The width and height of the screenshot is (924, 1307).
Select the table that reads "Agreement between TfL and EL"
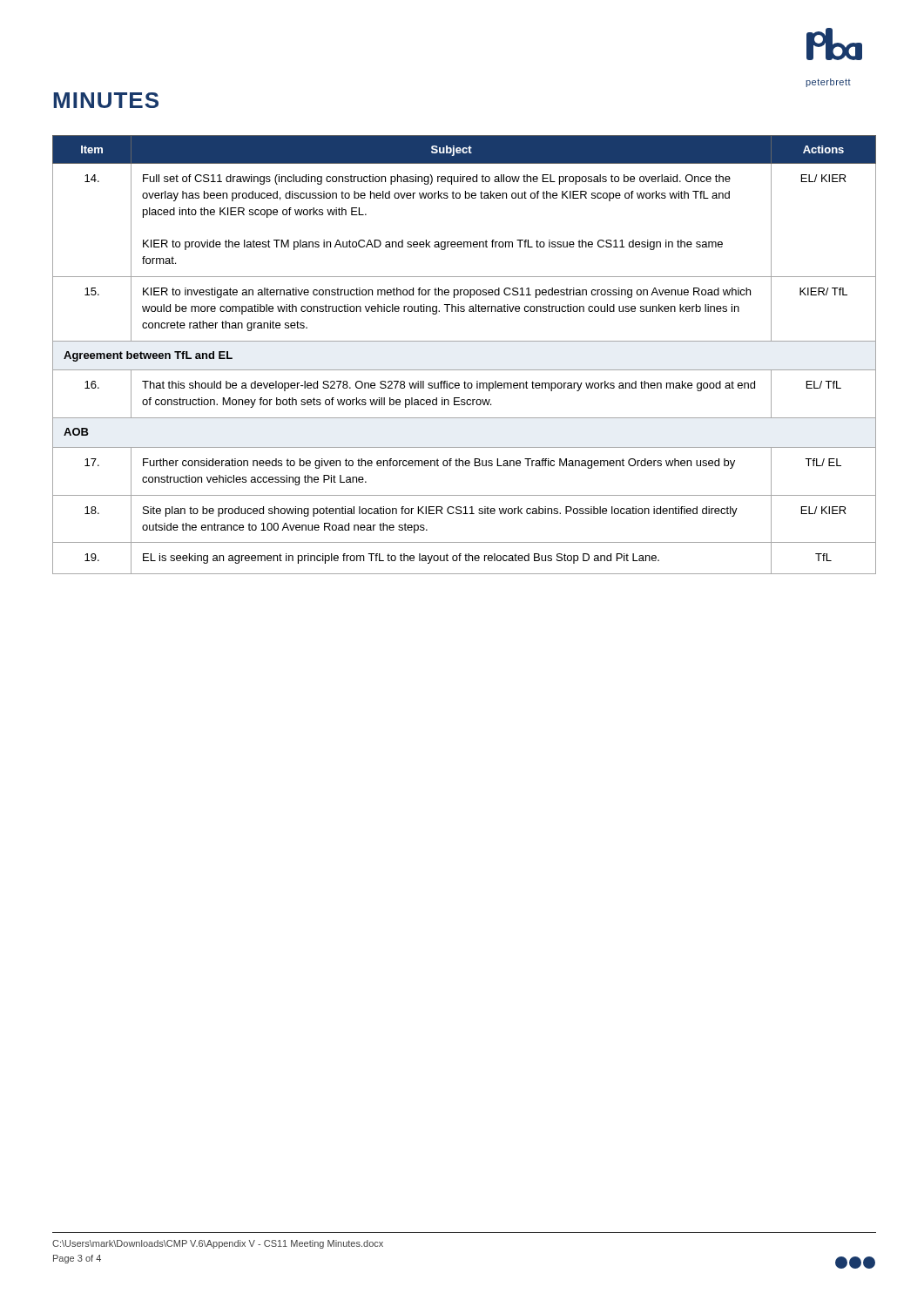click(464, 355)
